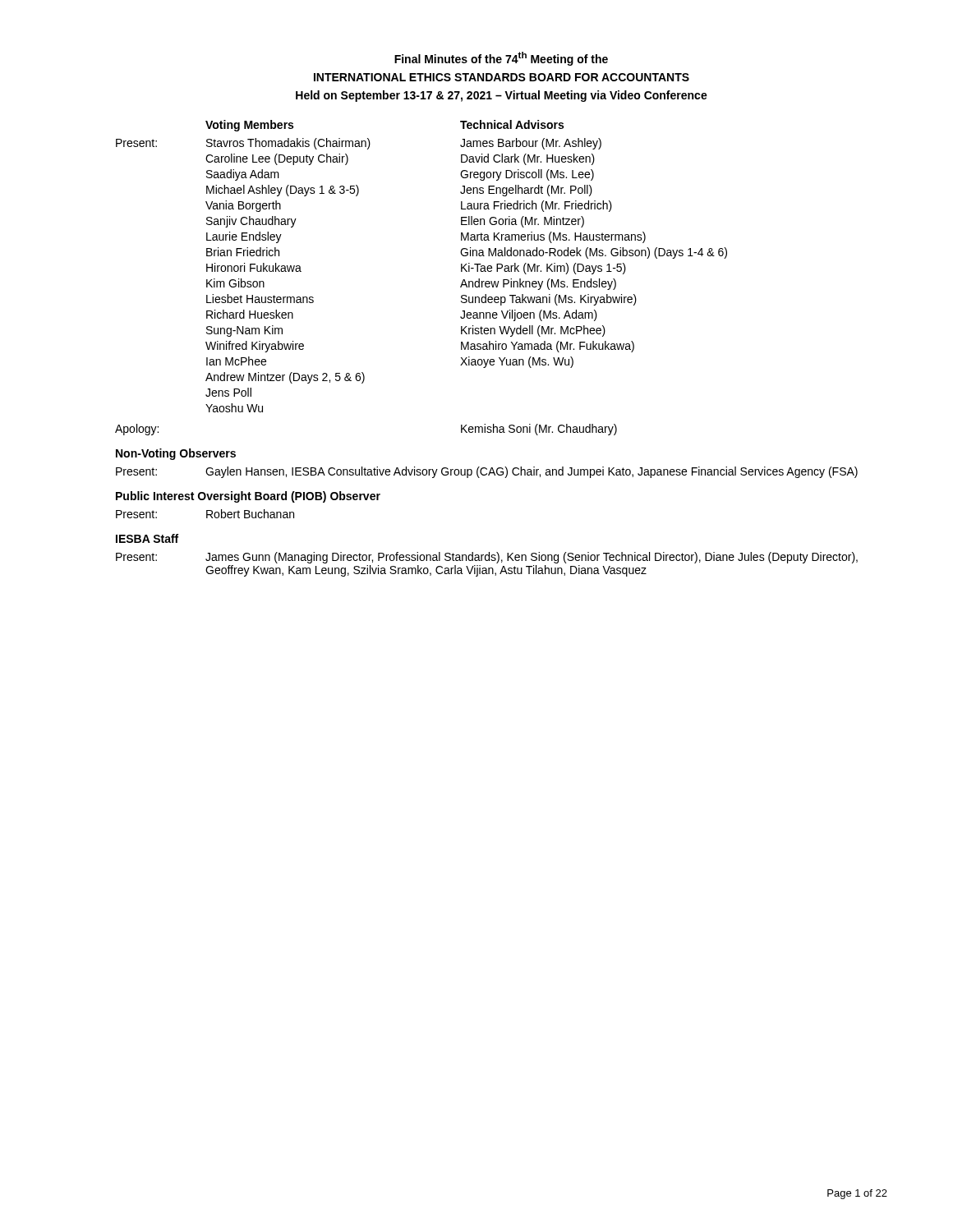Find the text block containing "Present: James Gunn (Managing Director, Professional Standards), Ken"
The image size is (953, 1232).
tap(501, 563)
